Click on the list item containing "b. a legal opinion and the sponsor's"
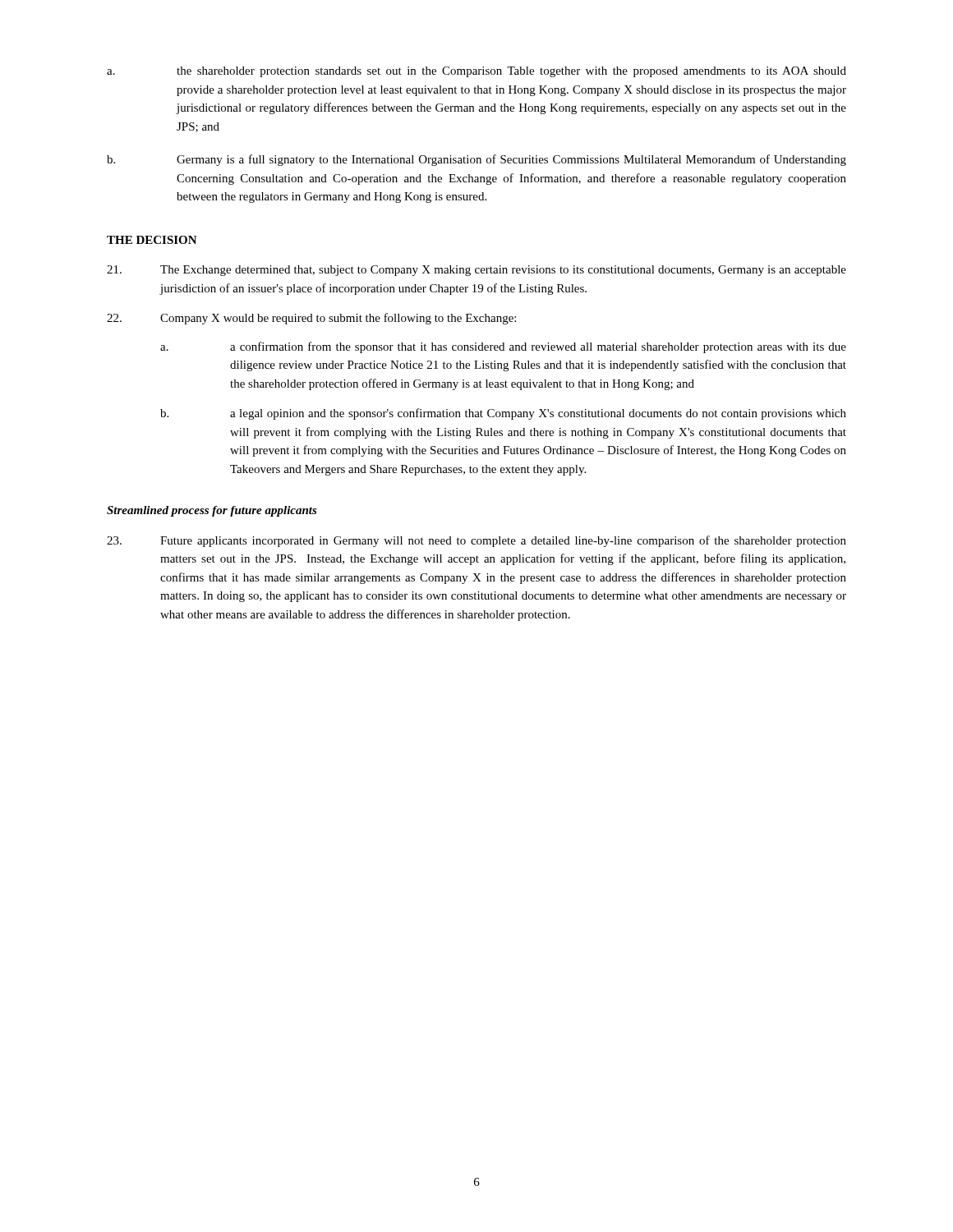The width and height of the screenshot is (953, 1232). (503, 441)
